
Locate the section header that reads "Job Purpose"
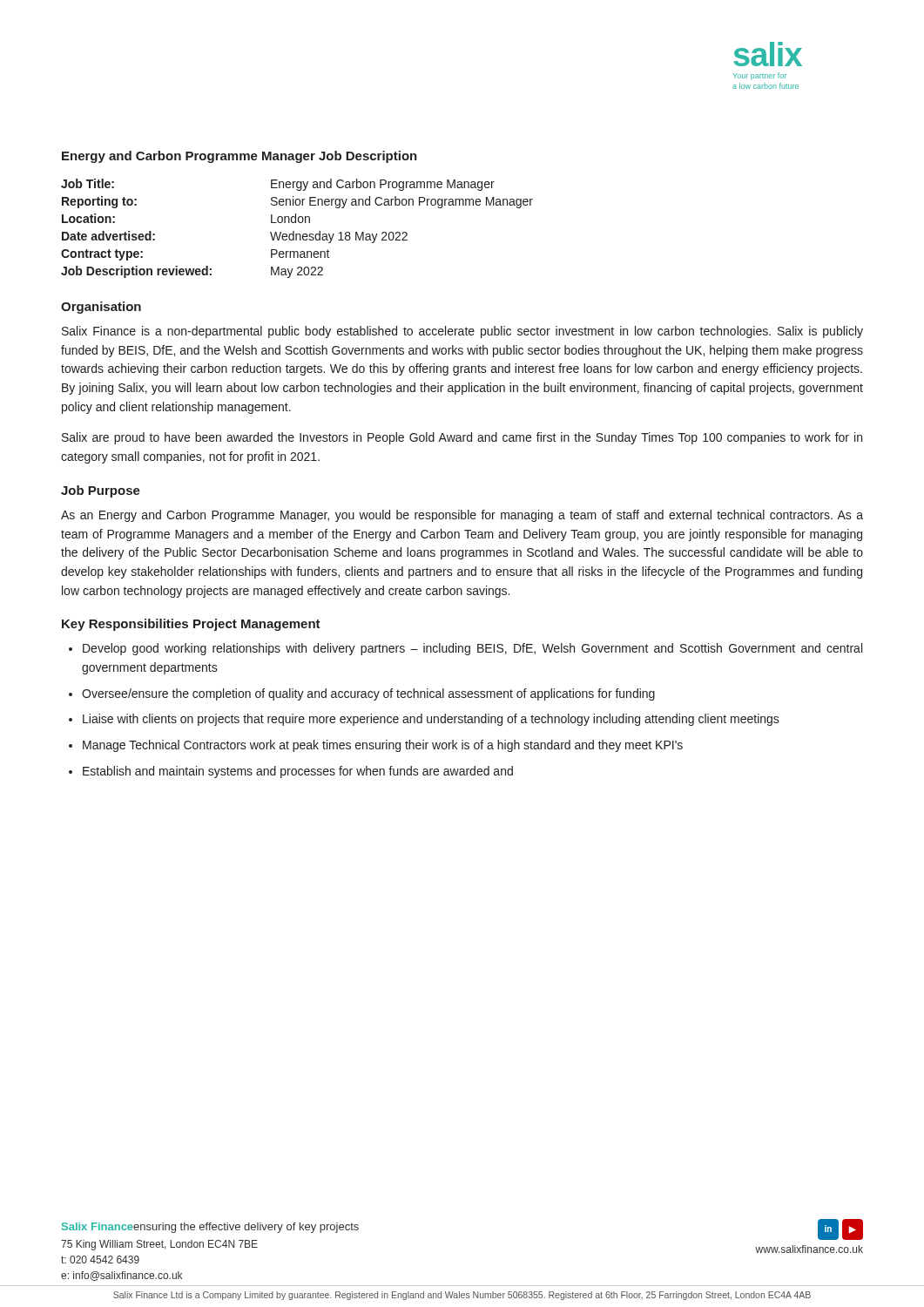[x=101, y=490]
